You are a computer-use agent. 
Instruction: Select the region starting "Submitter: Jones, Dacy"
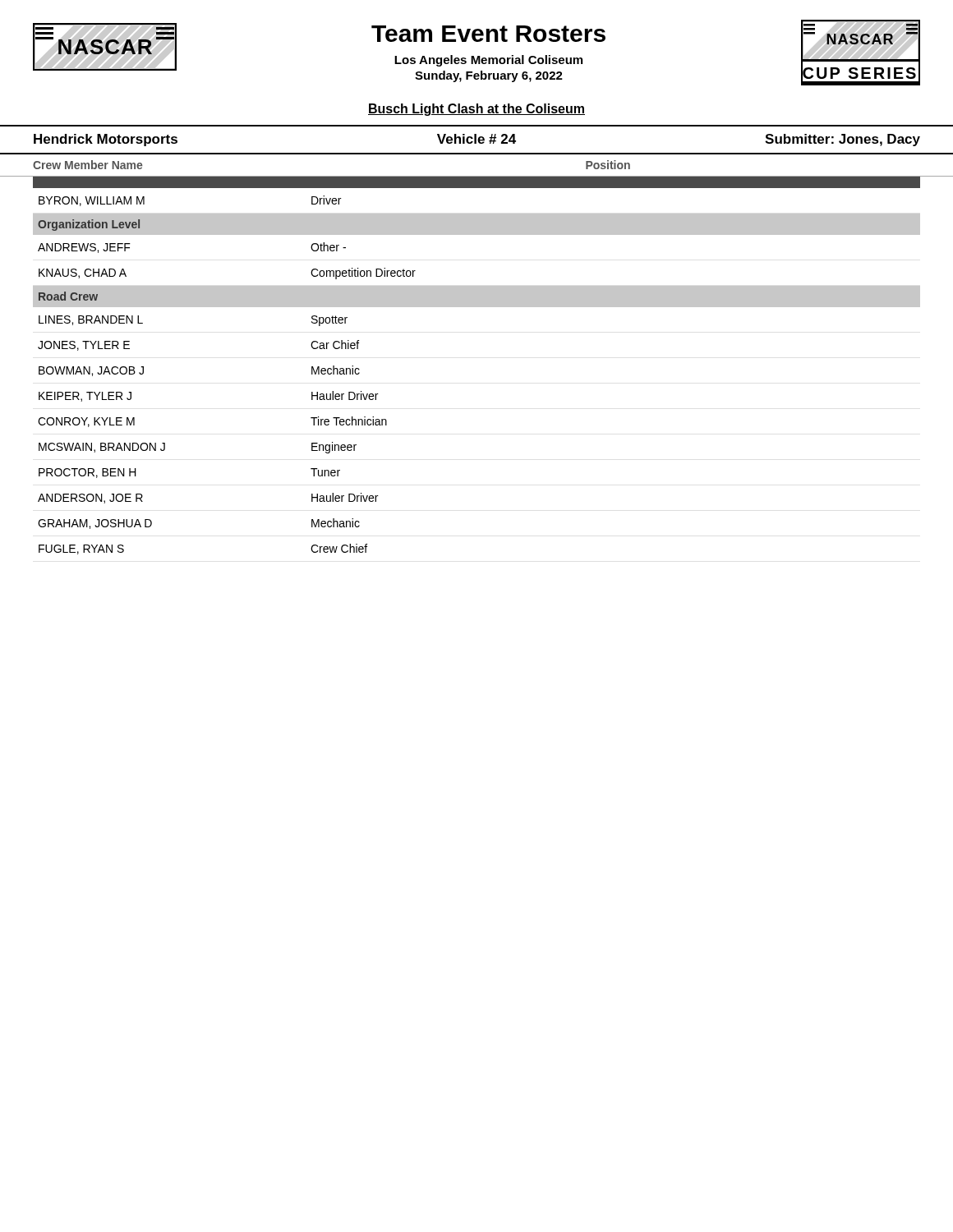click(x=842, y=139)
